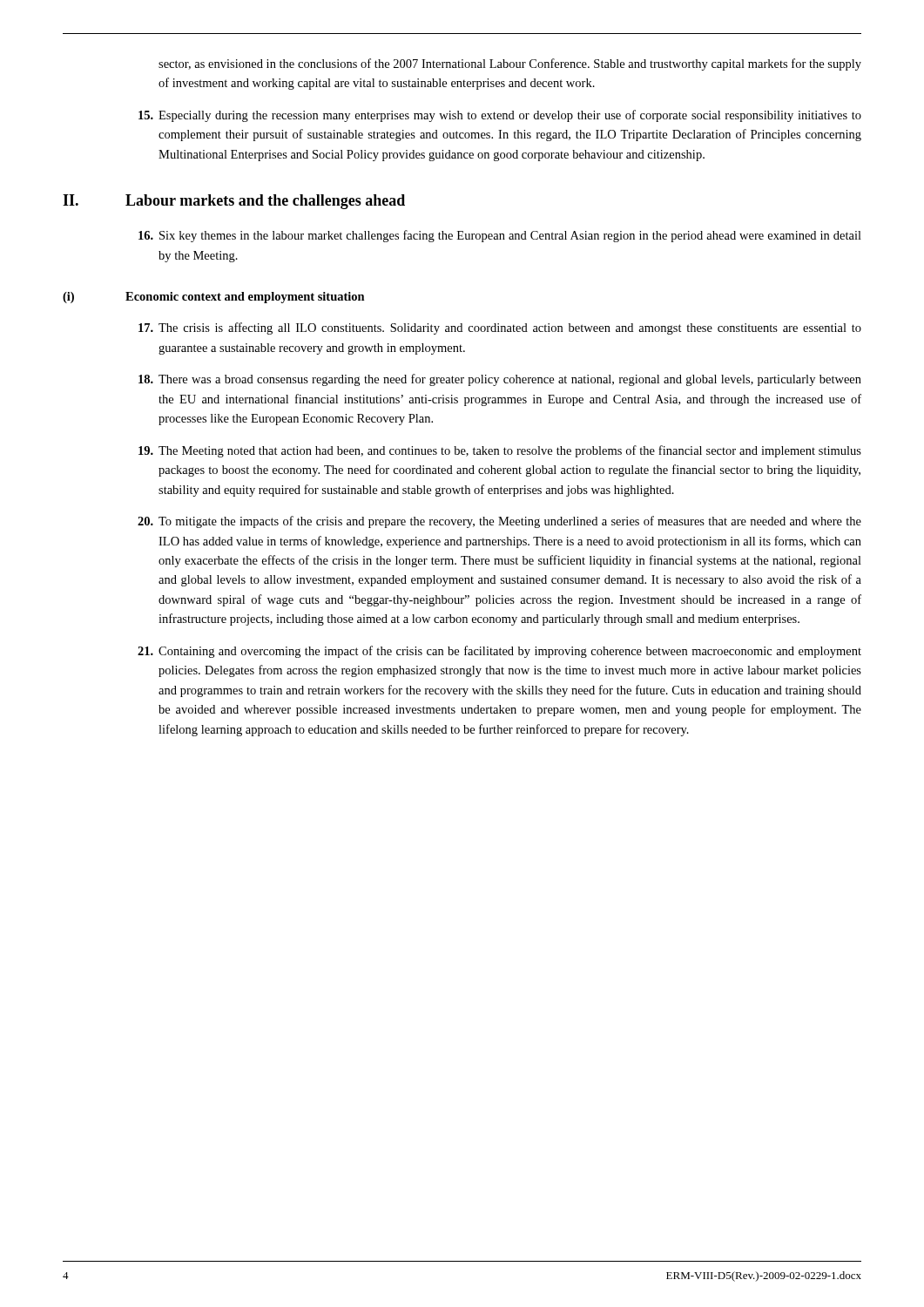Select the list item that reads "17. The crisis is affecting all ILO"
The width and height of the screenshot is (924, 1307).
[x=510, y=338]
